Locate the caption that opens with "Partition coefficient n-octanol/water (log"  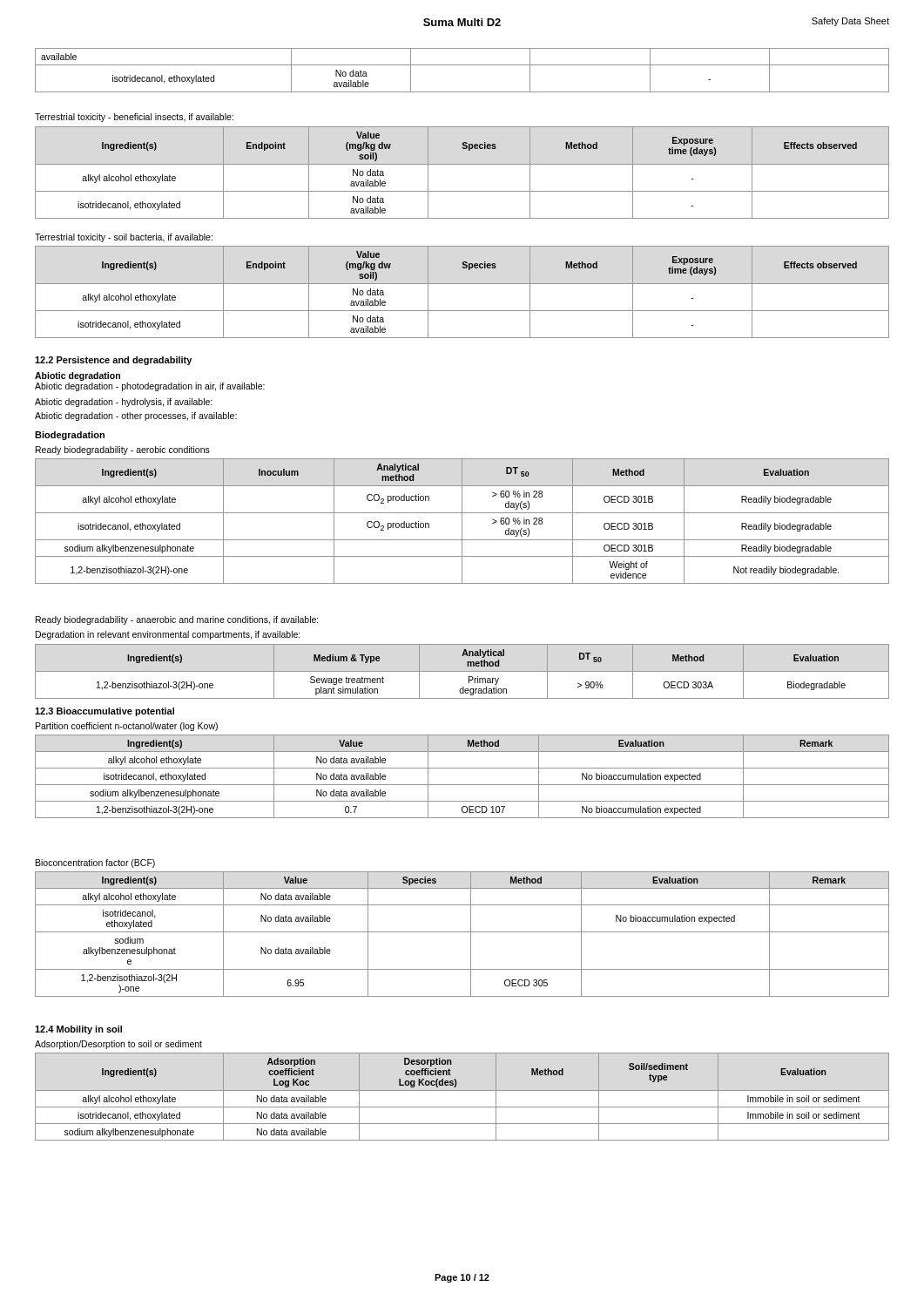pos(126,726)
